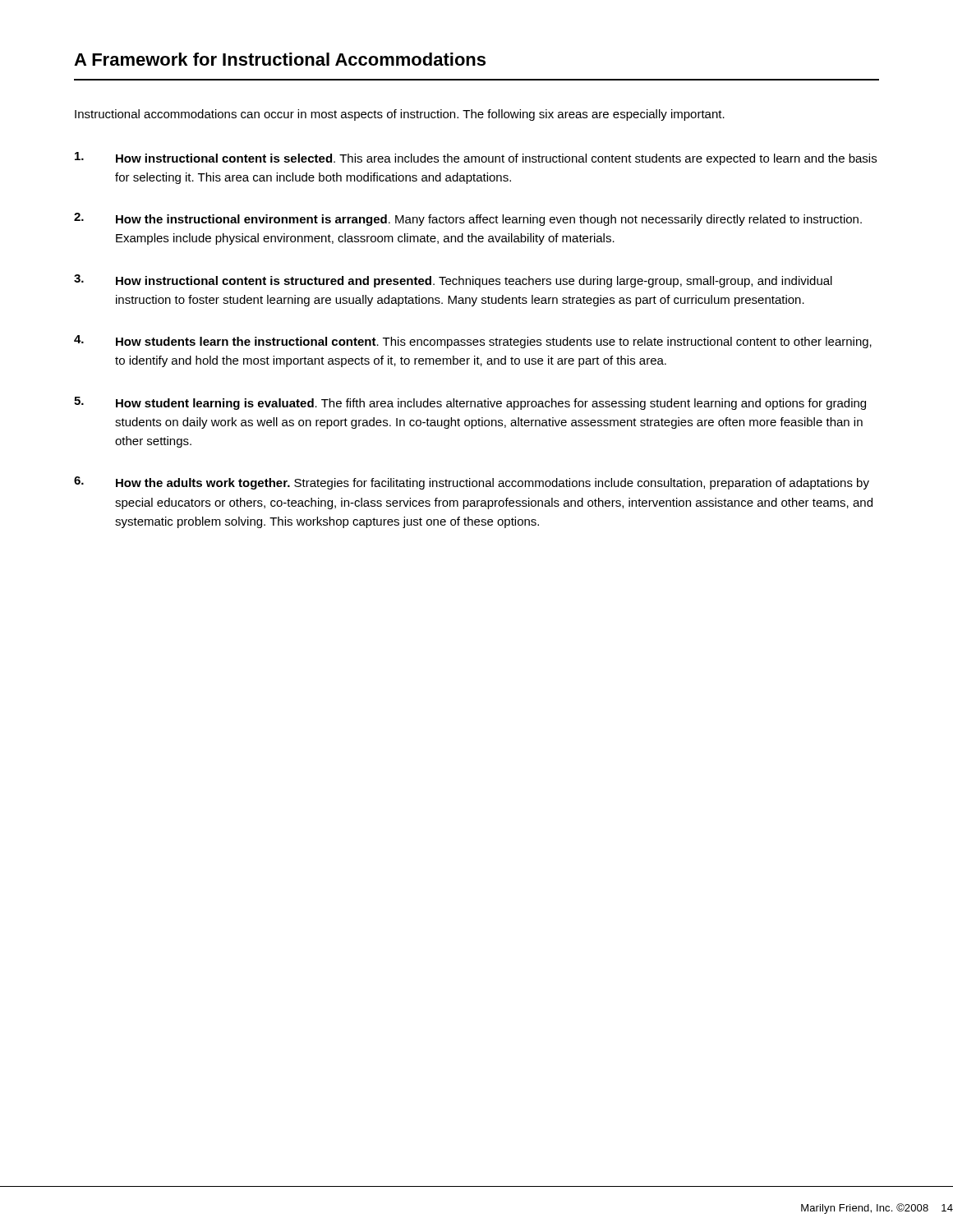Find the list item that reads "How instructional content is selected. This area includes"
953x1232 pixels.
476,167
